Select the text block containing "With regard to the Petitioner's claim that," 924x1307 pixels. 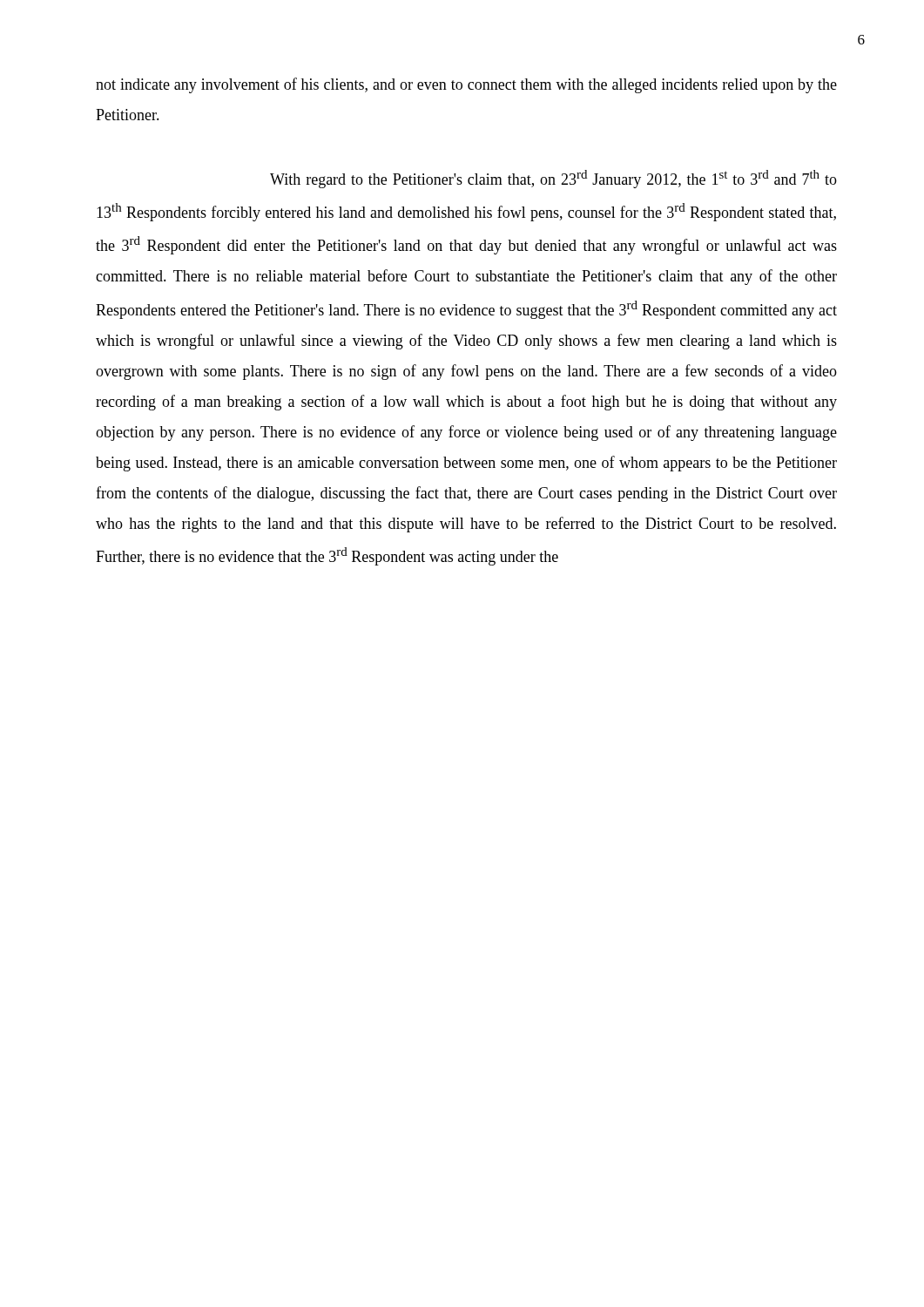(466, 368)
